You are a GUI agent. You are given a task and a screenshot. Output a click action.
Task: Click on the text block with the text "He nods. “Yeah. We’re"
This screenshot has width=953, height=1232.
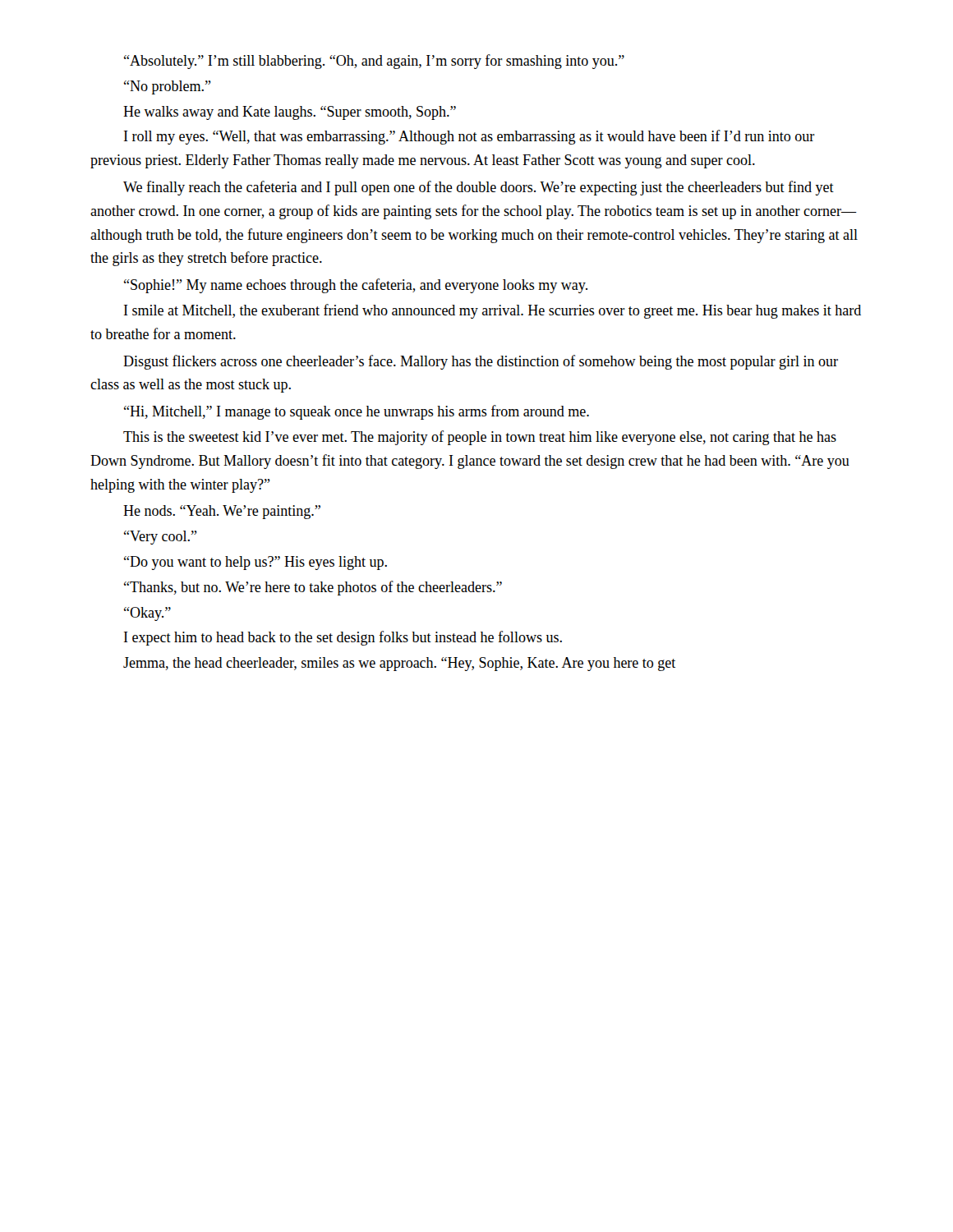click(222, 512)
